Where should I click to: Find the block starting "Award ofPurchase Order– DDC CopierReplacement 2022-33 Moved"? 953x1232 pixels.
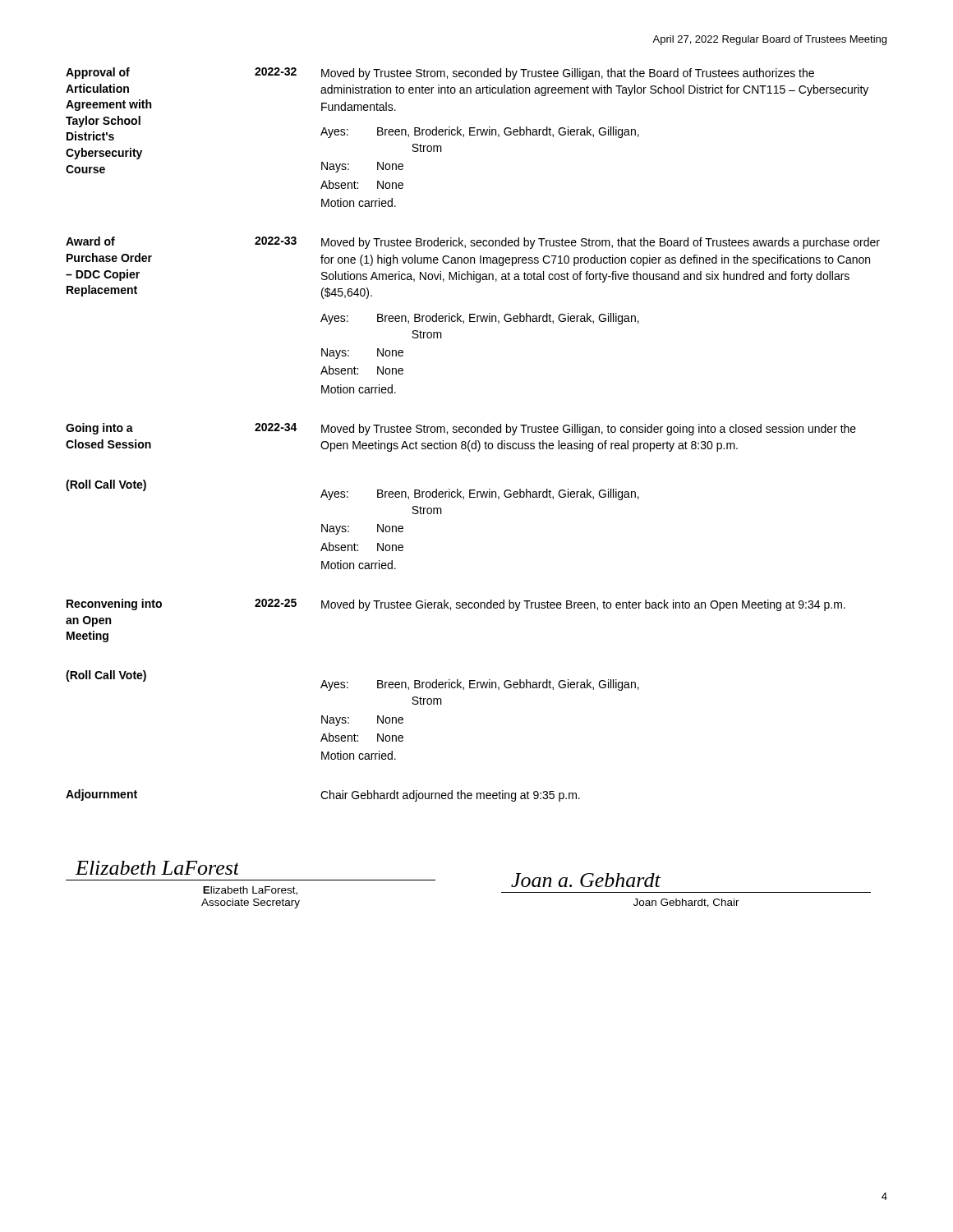click(476, 316)
